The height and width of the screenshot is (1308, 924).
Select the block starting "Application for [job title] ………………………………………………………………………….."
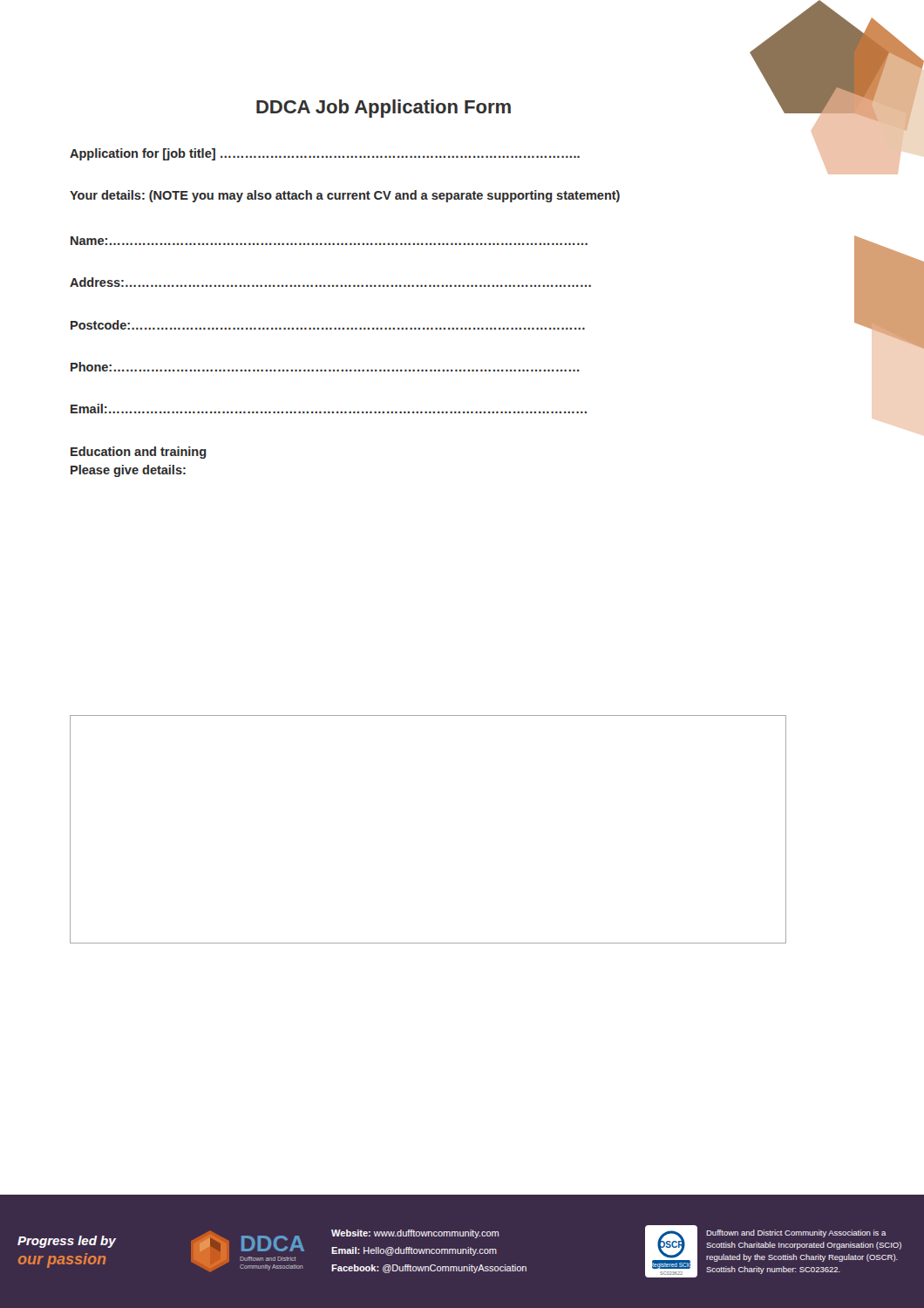325,153
